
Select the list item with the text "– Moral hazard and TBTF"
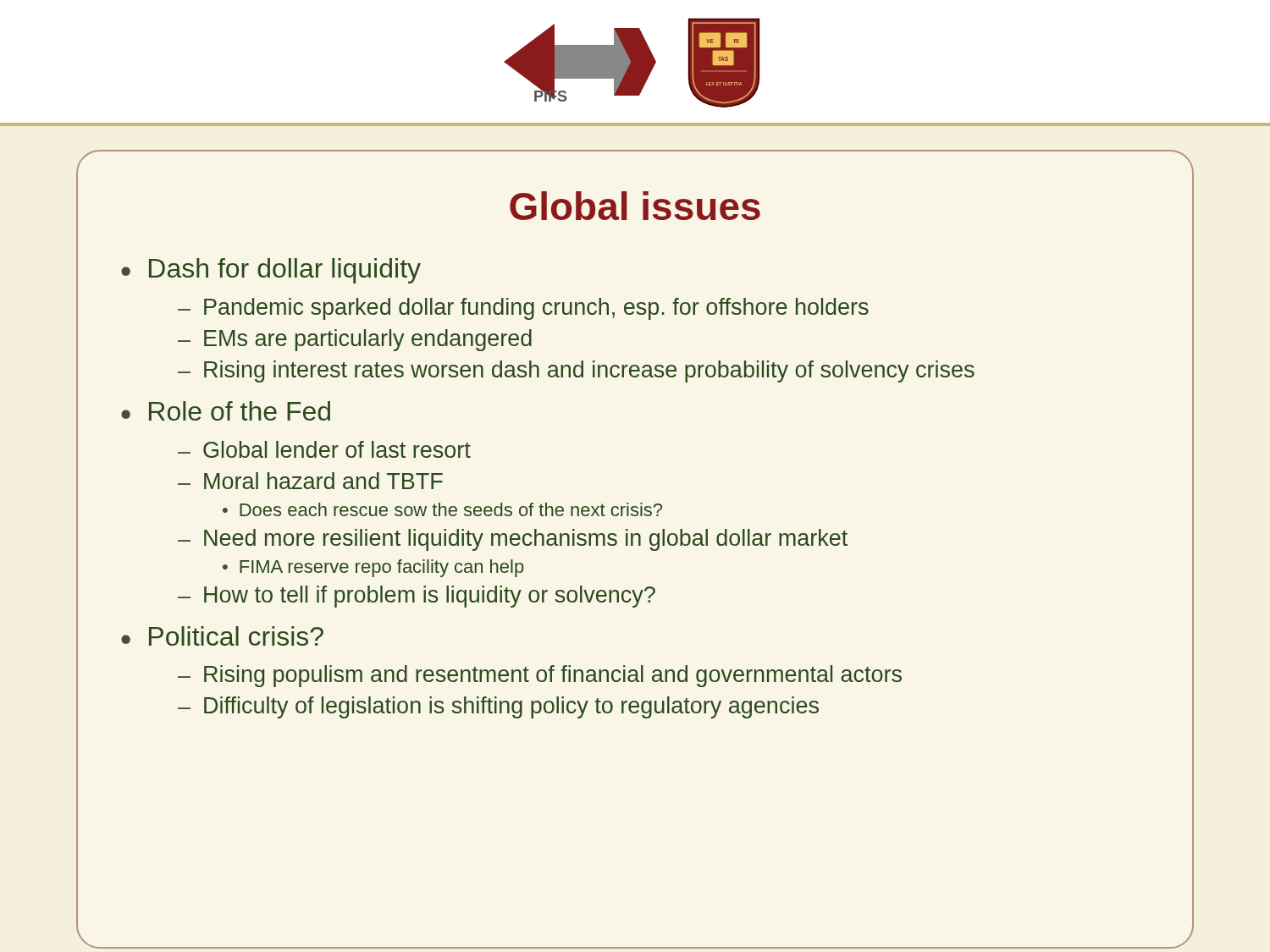(x=311, y=482)
